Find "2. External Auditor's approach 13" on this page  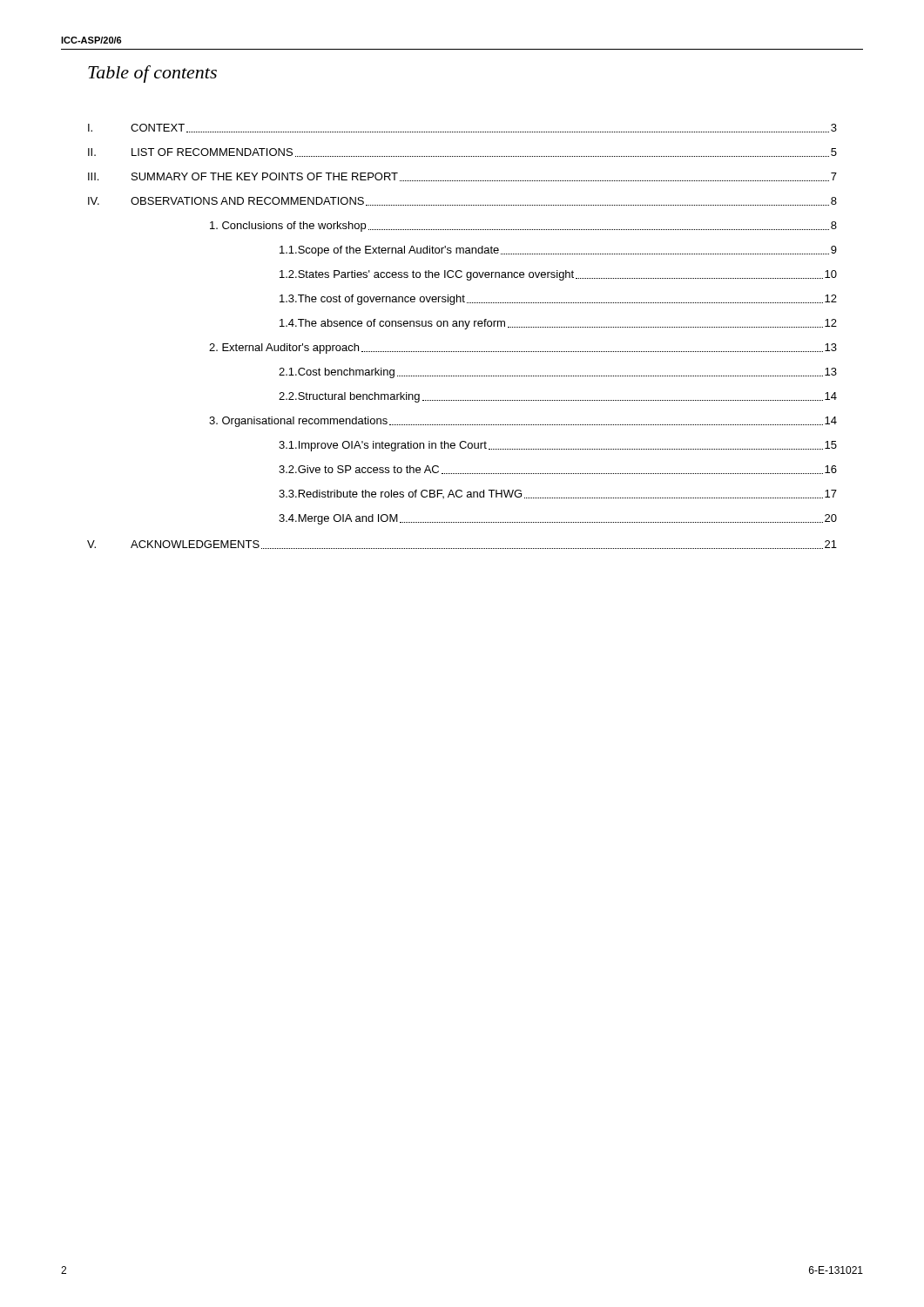point(523,347)
